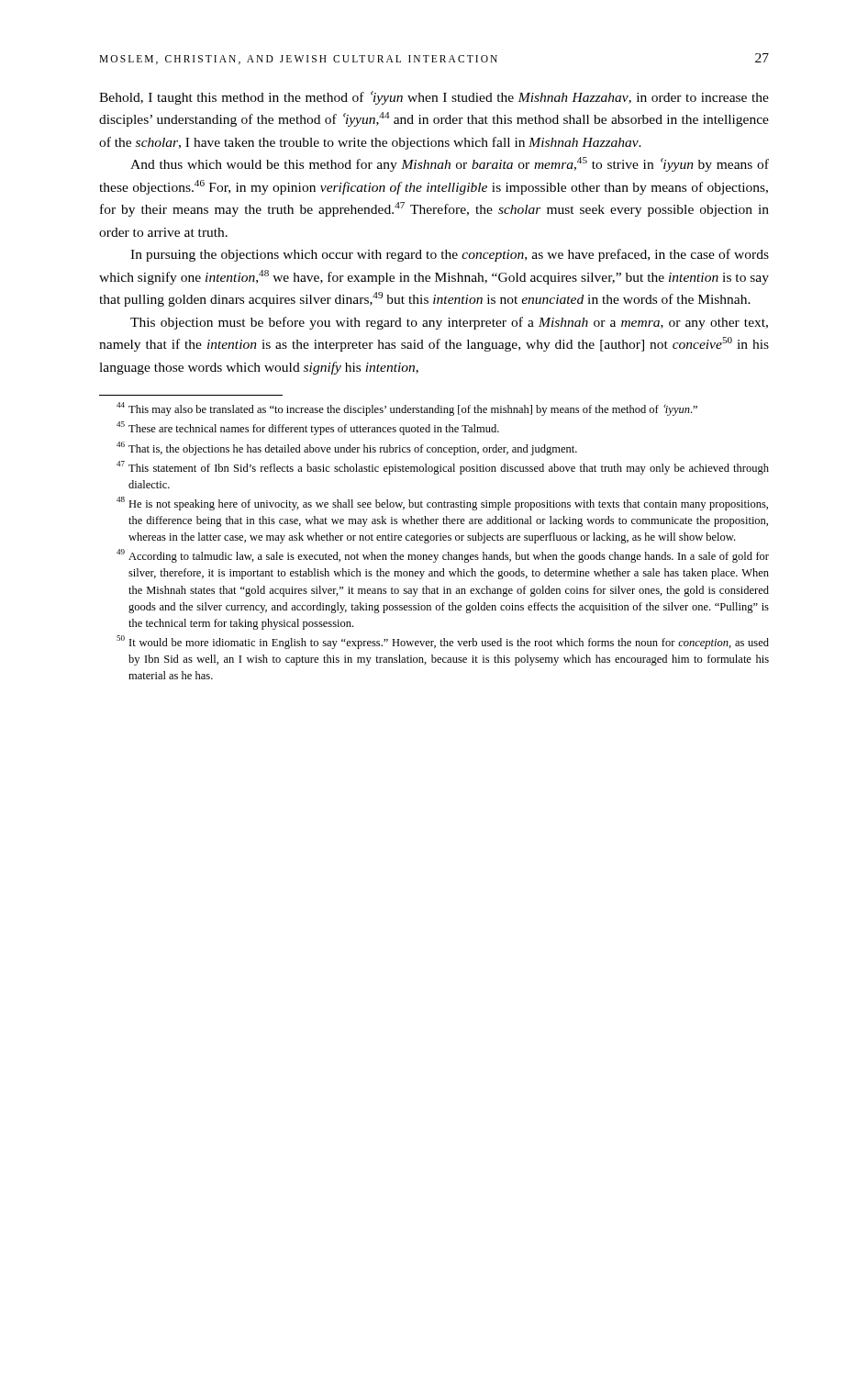Click the passage that begins "46 That is, the objections he has"

[x=434, y=449]
